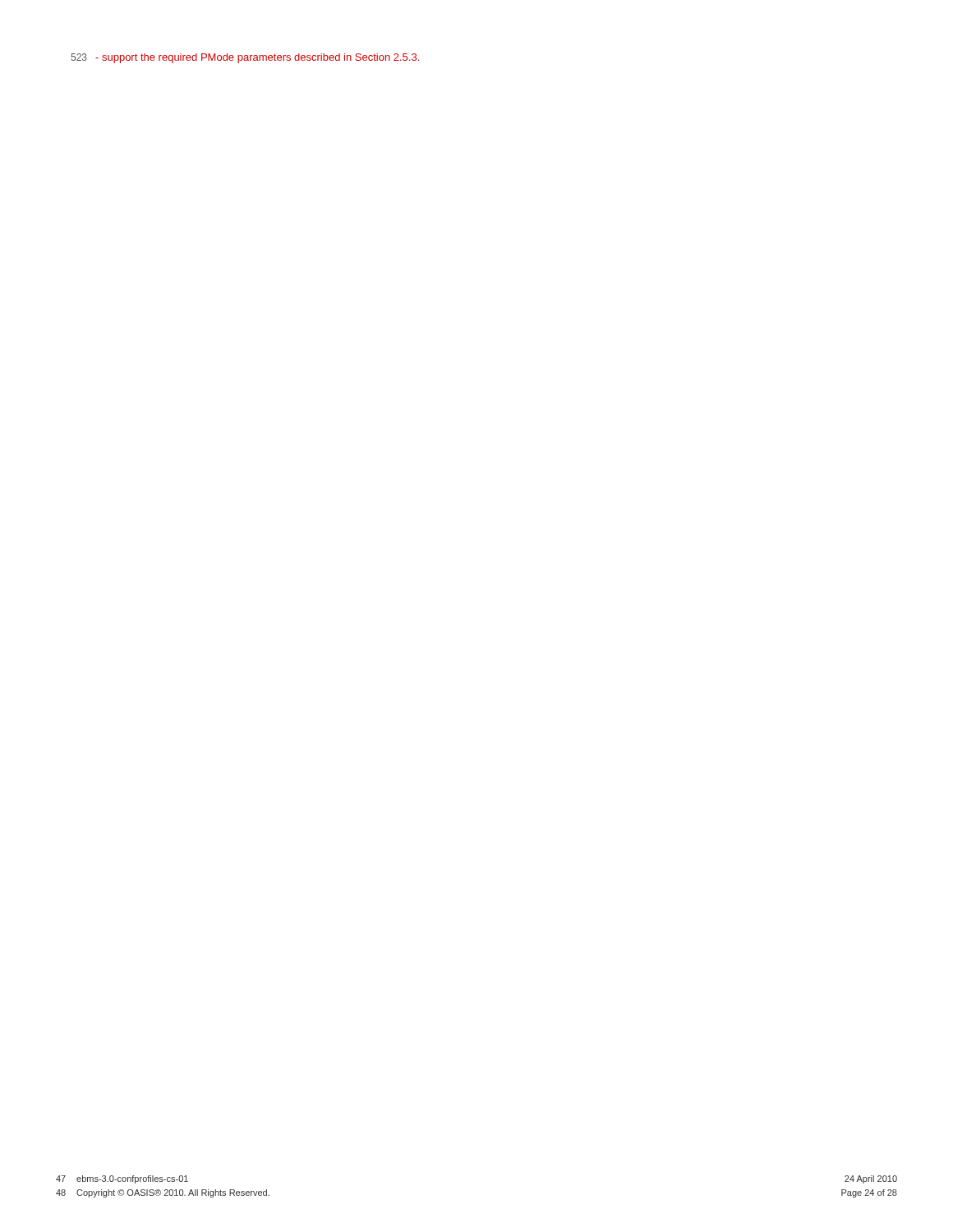The width and height of the screenshot is (953, 1232).
Task: Find the list item that reads "523 - support the"
Action: click(238, 57)
